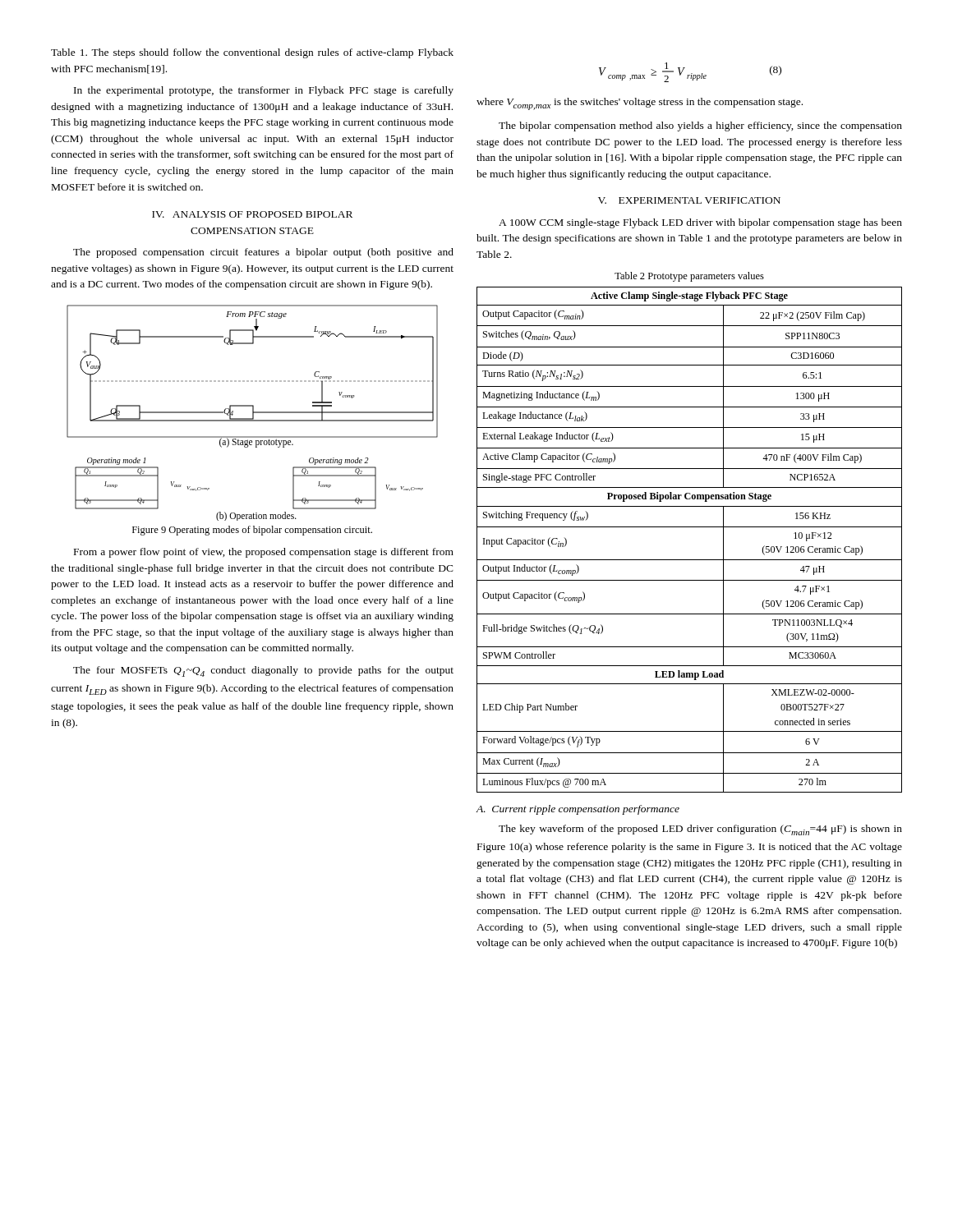
Task: Select the passage starting "A 100W CCM single-stage Flyback LED"
Action: click(689, 238)
